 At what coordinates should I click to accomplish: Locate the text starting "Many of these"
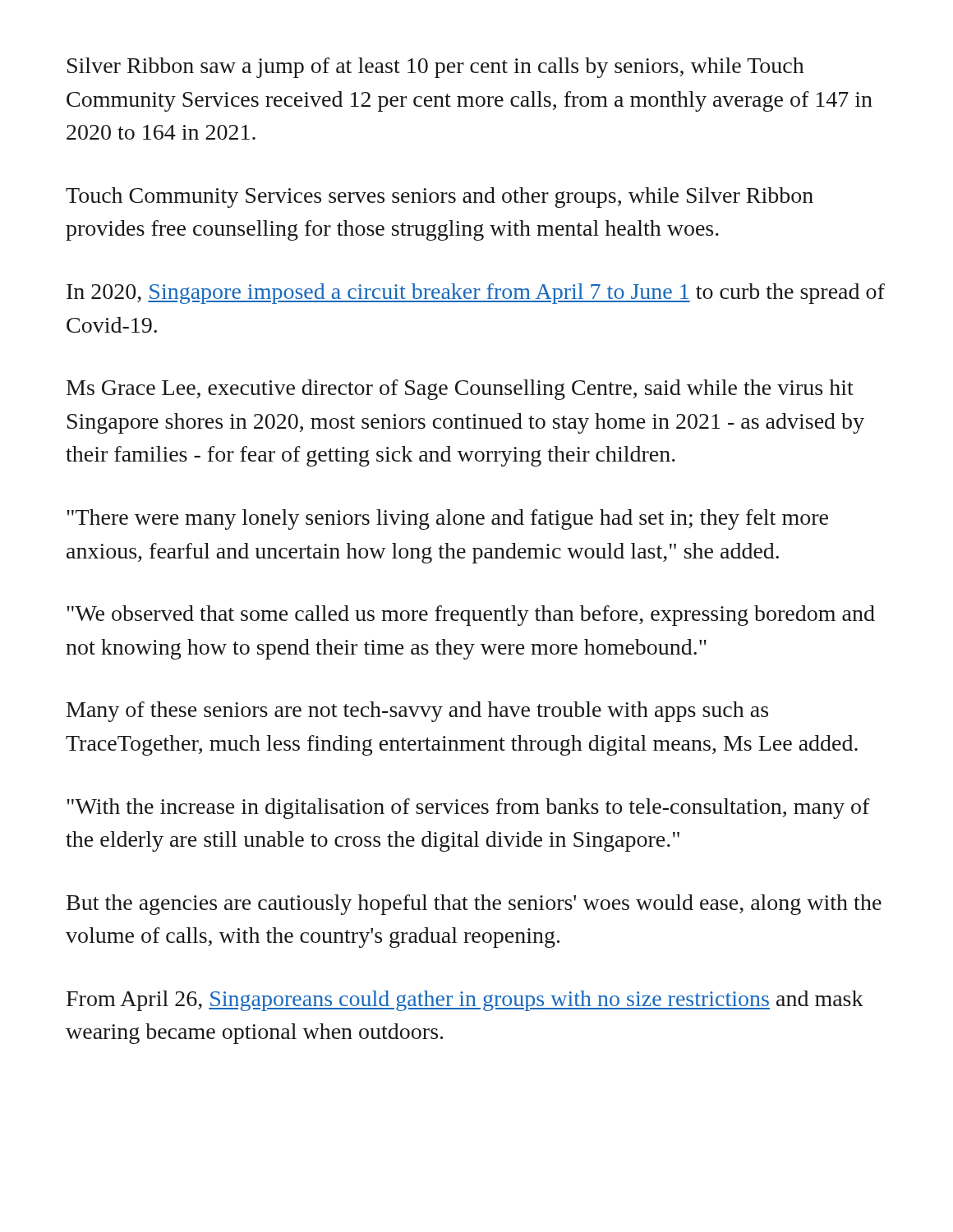point(462,726)
